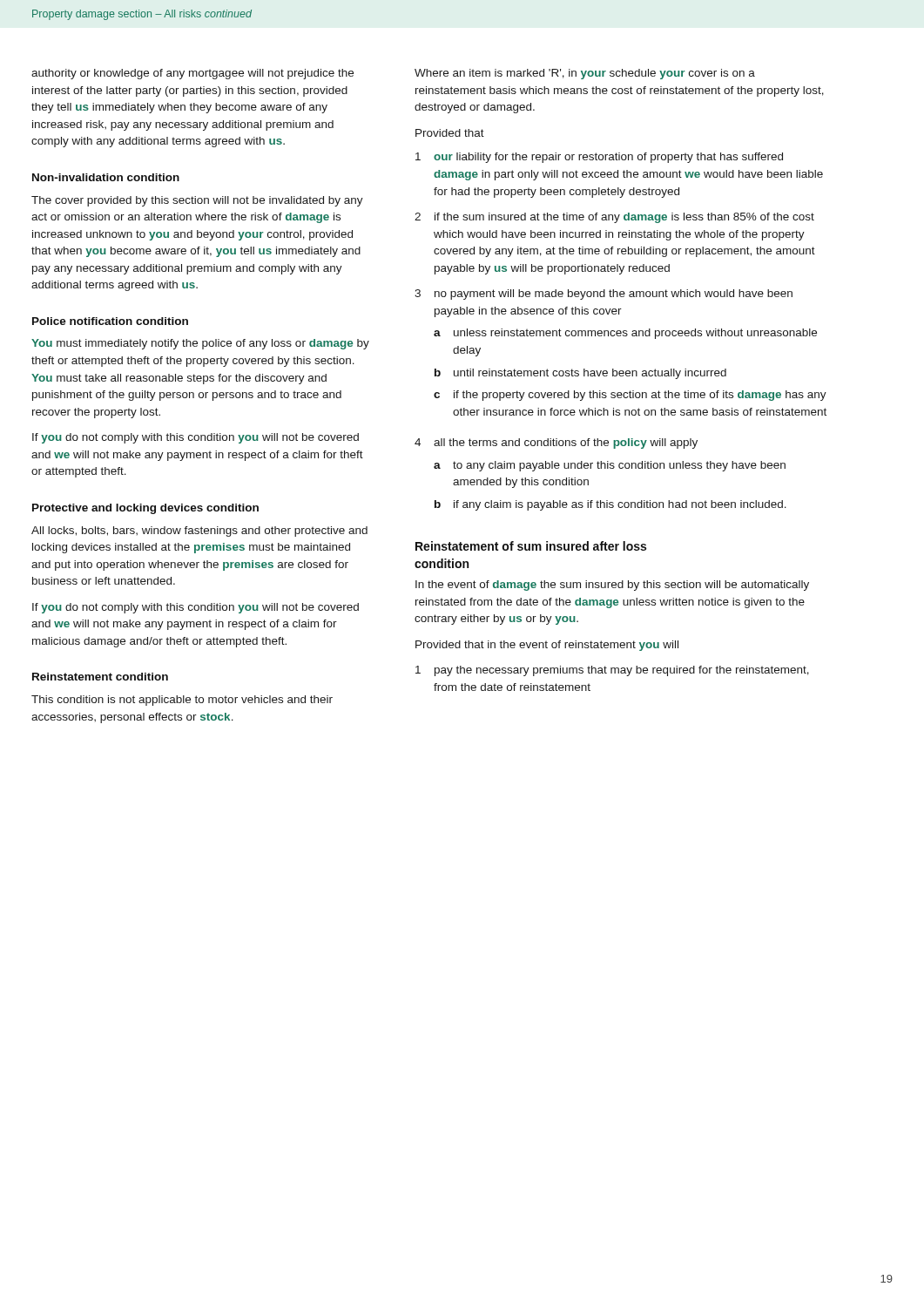The width and height of the screenshot is (924, 1307).
Task: Click the passage that begins "1 pay the necessary premiums"
Action: [622, 679]
